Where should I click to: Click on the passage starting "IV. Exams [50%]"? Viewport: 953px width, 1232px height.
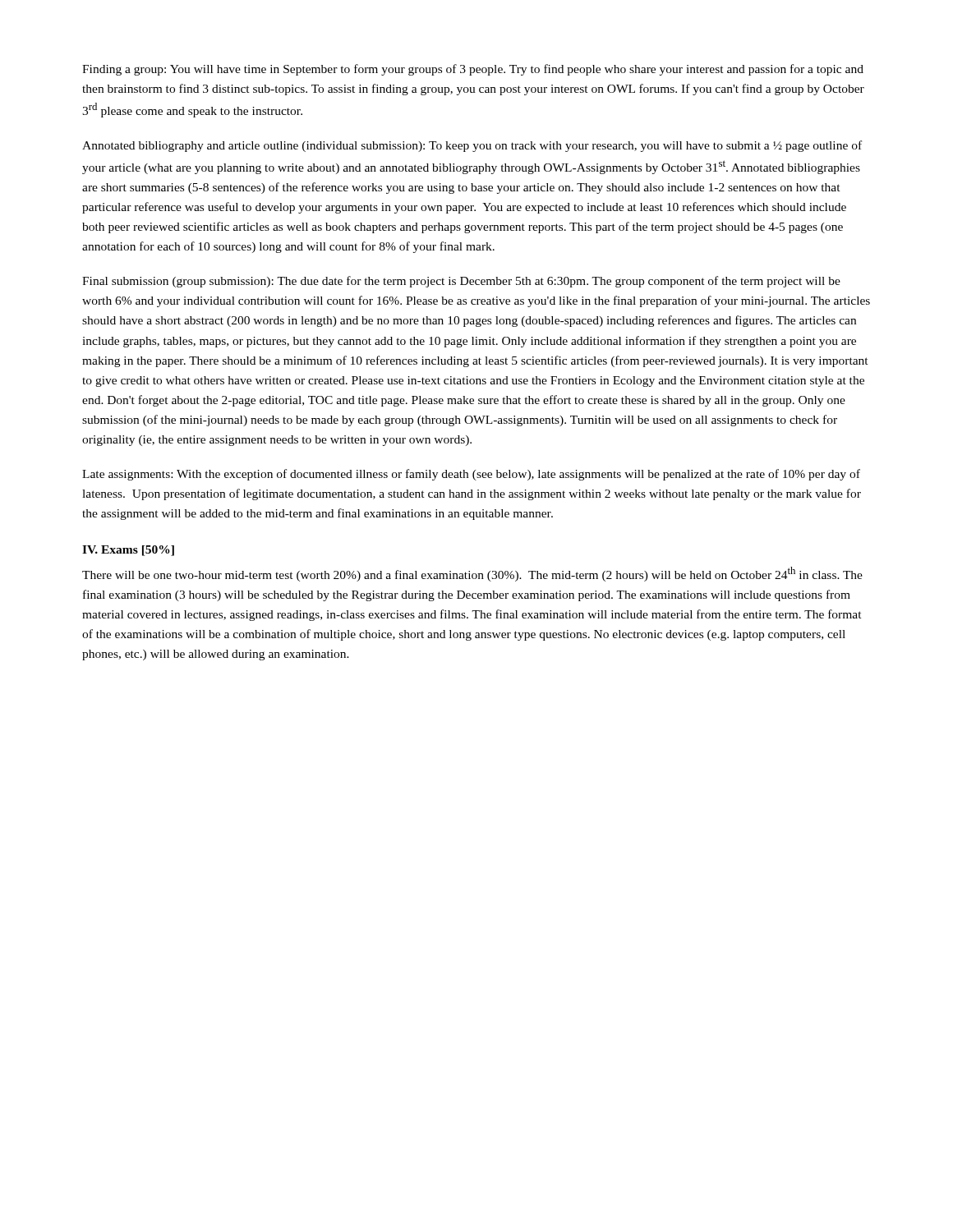pos(129,549)
